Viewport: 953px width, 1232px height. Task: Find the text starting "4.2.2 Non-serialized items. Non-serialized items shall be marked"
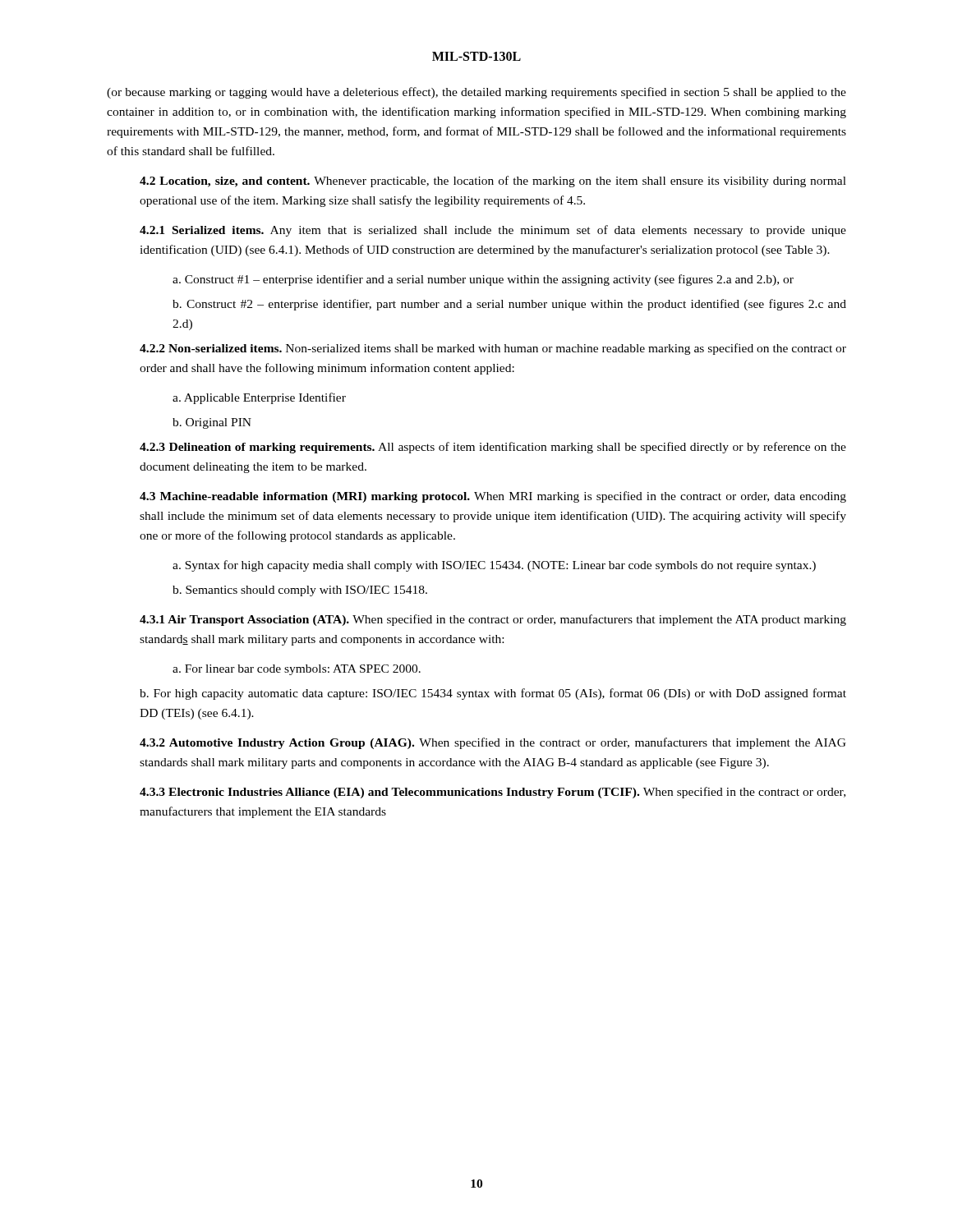(x=493, y=358)
